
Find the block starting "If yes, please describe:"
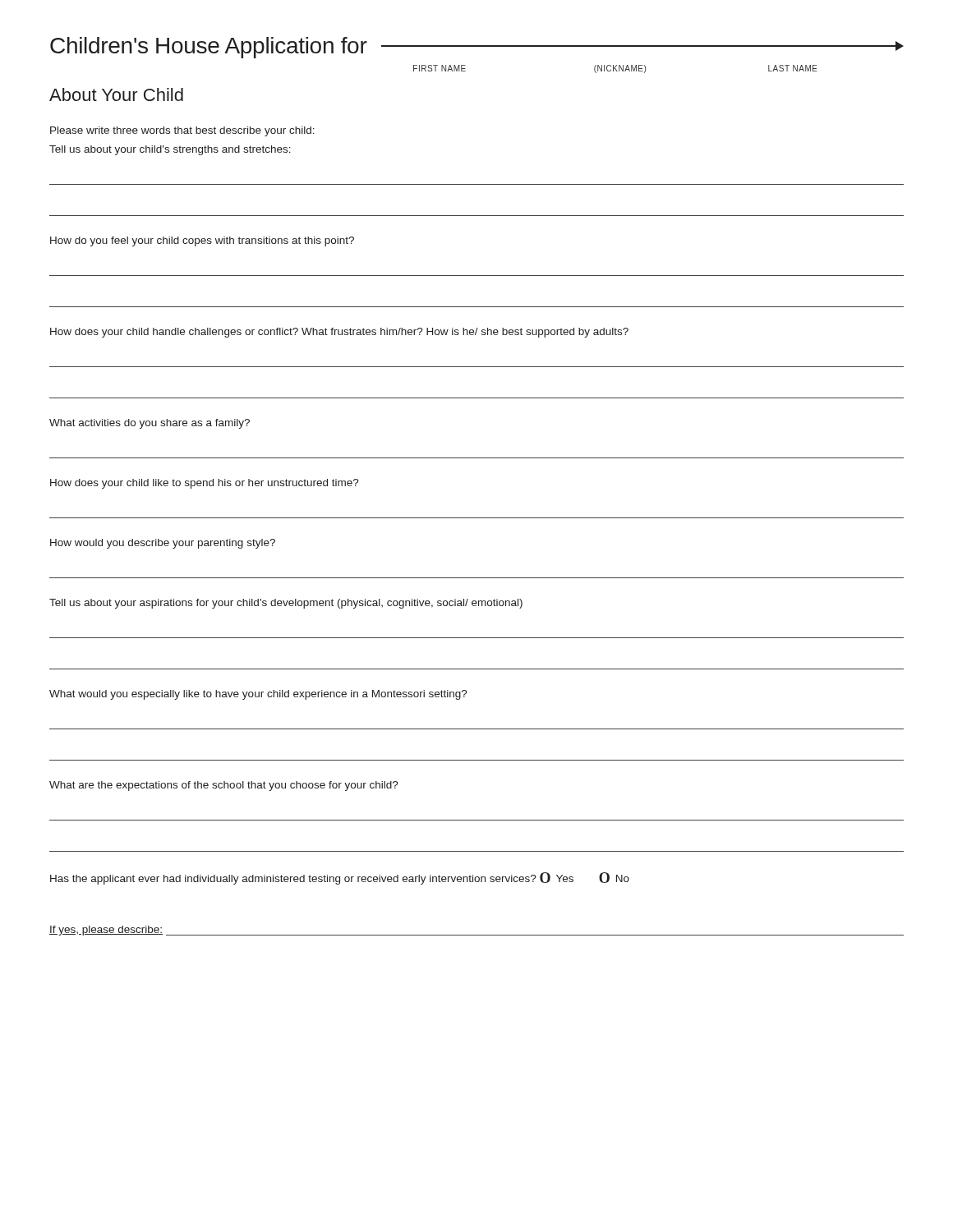tap(476, 928)
